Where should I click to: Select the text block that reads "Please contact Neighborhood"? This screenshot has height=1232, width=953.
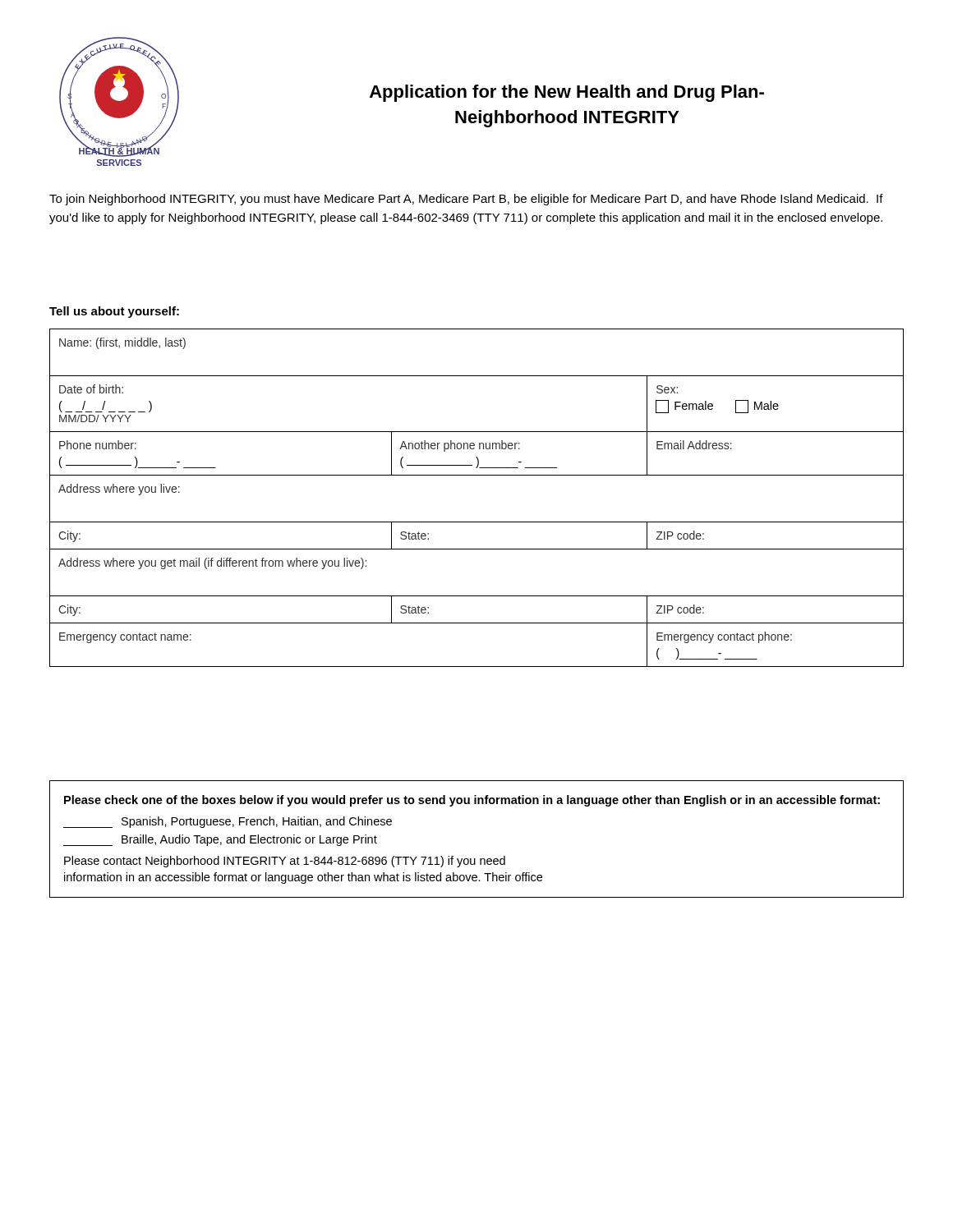[x=285, y=861]
